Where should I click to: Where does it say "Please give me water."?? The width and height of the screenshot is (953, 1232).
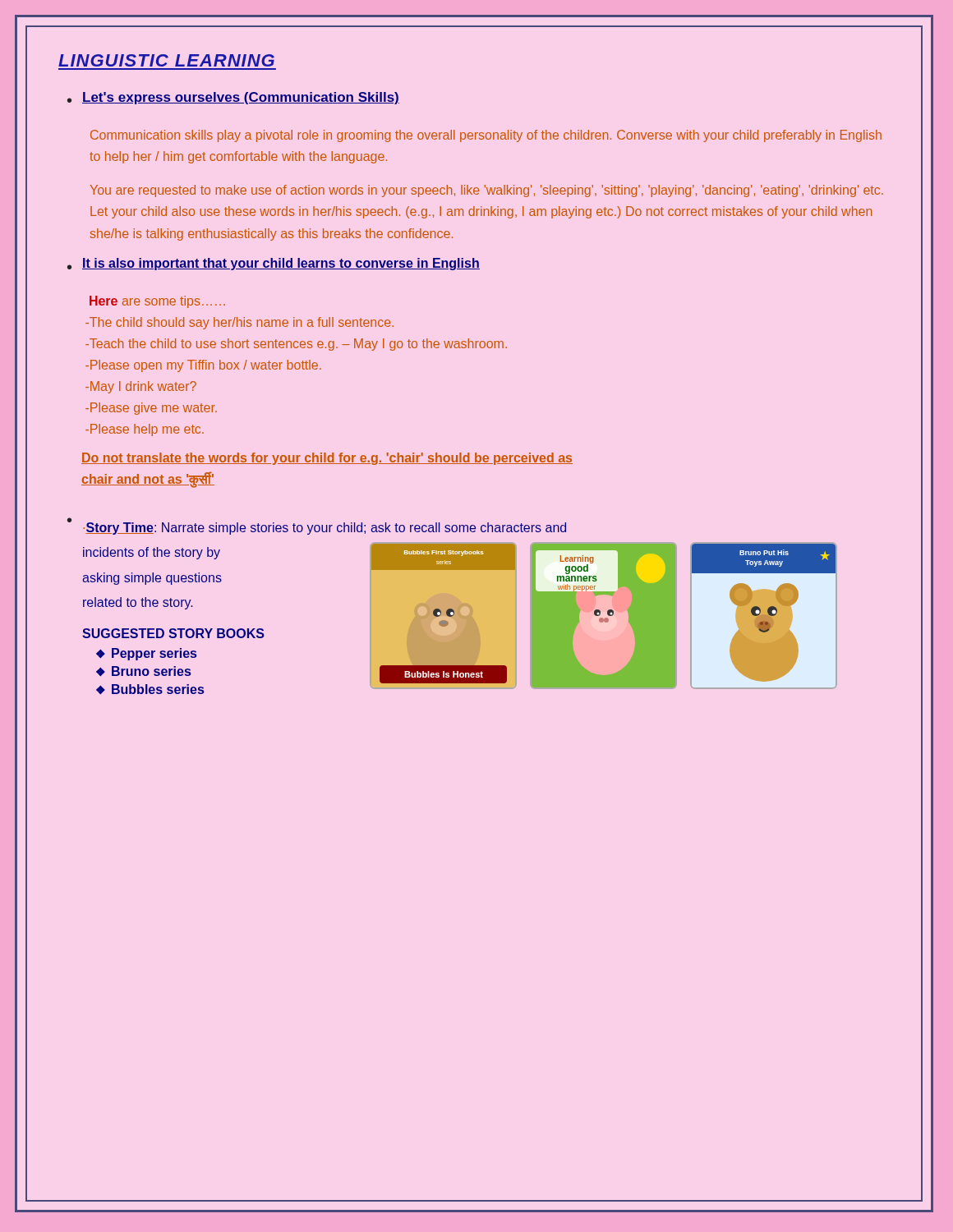150,408
